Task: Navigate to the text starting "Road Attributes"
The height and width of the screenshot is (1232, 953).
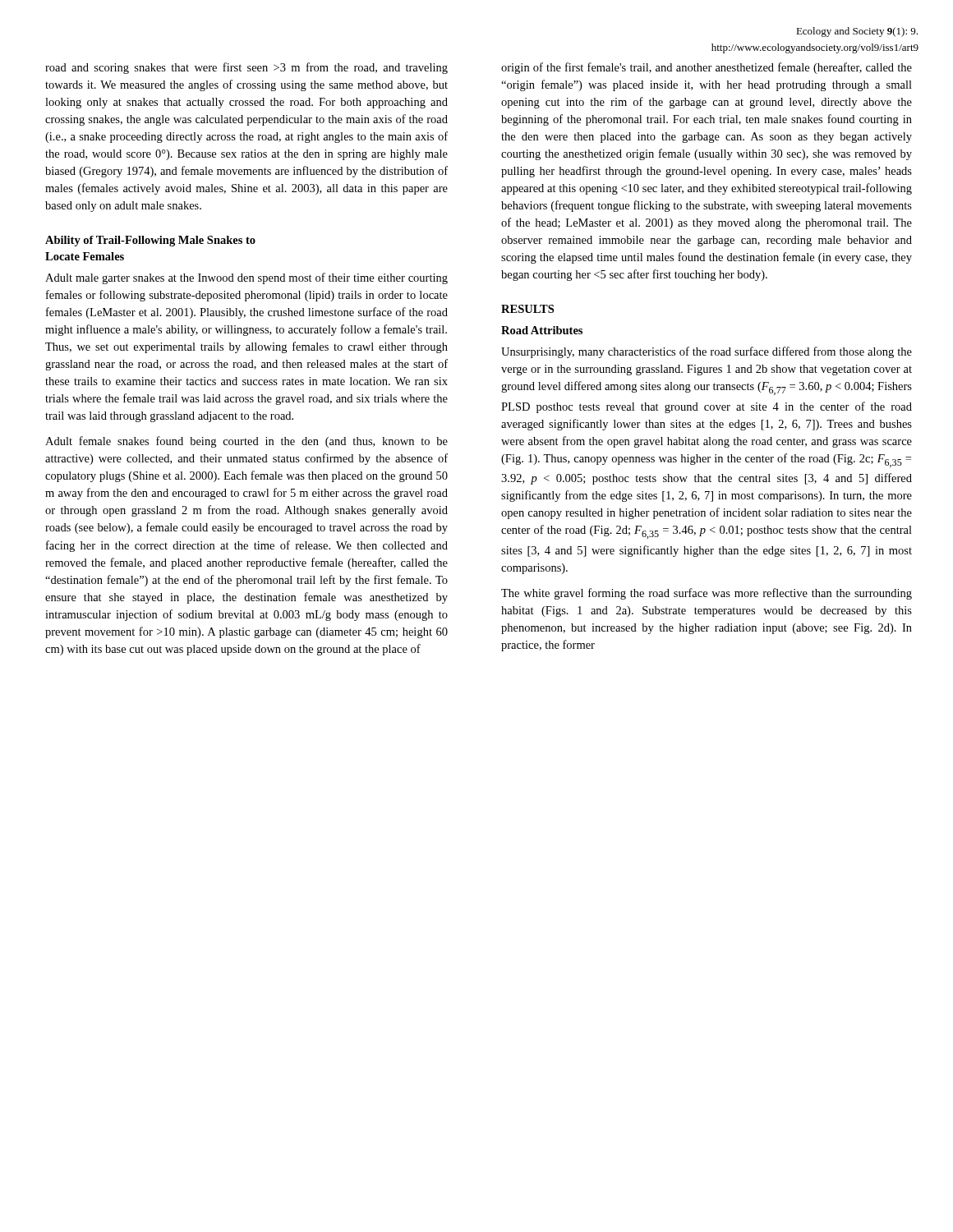Action: (x=542, y=330)
